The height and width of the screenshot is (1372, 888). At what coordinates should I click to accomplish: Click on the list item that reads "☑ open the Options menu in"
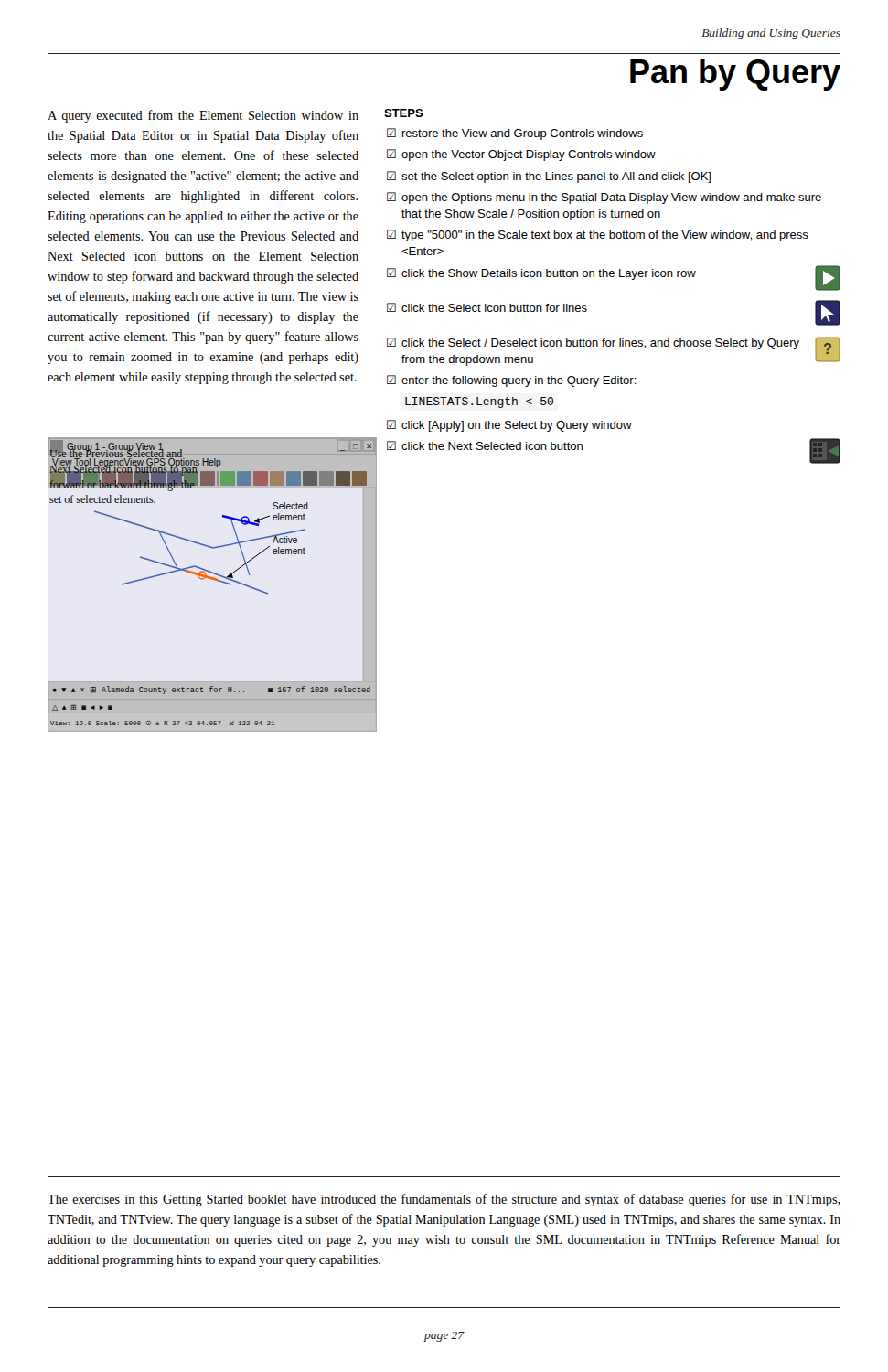(x=613, y=206)
